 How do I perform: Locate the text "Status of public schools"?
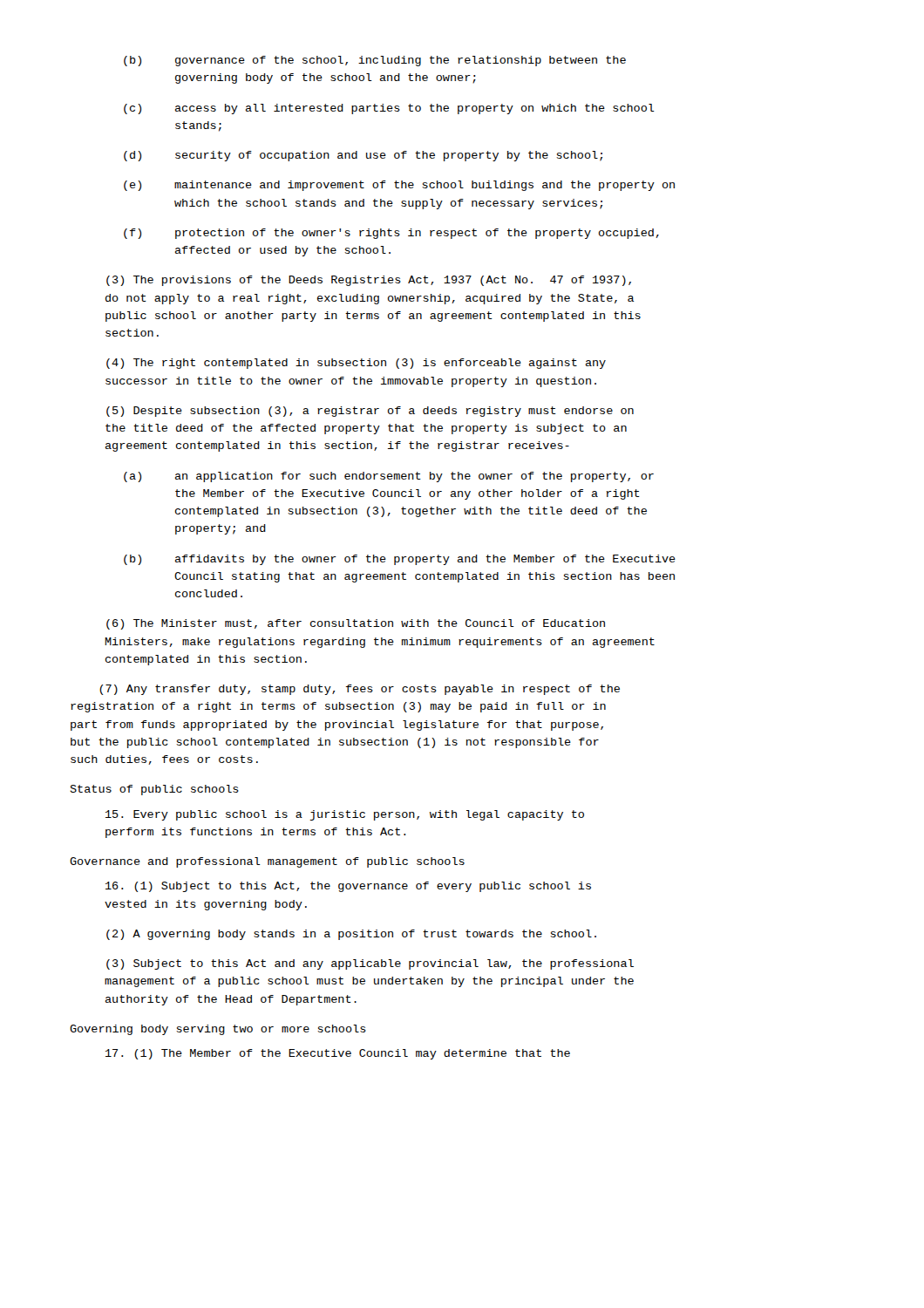coord(154,790)
